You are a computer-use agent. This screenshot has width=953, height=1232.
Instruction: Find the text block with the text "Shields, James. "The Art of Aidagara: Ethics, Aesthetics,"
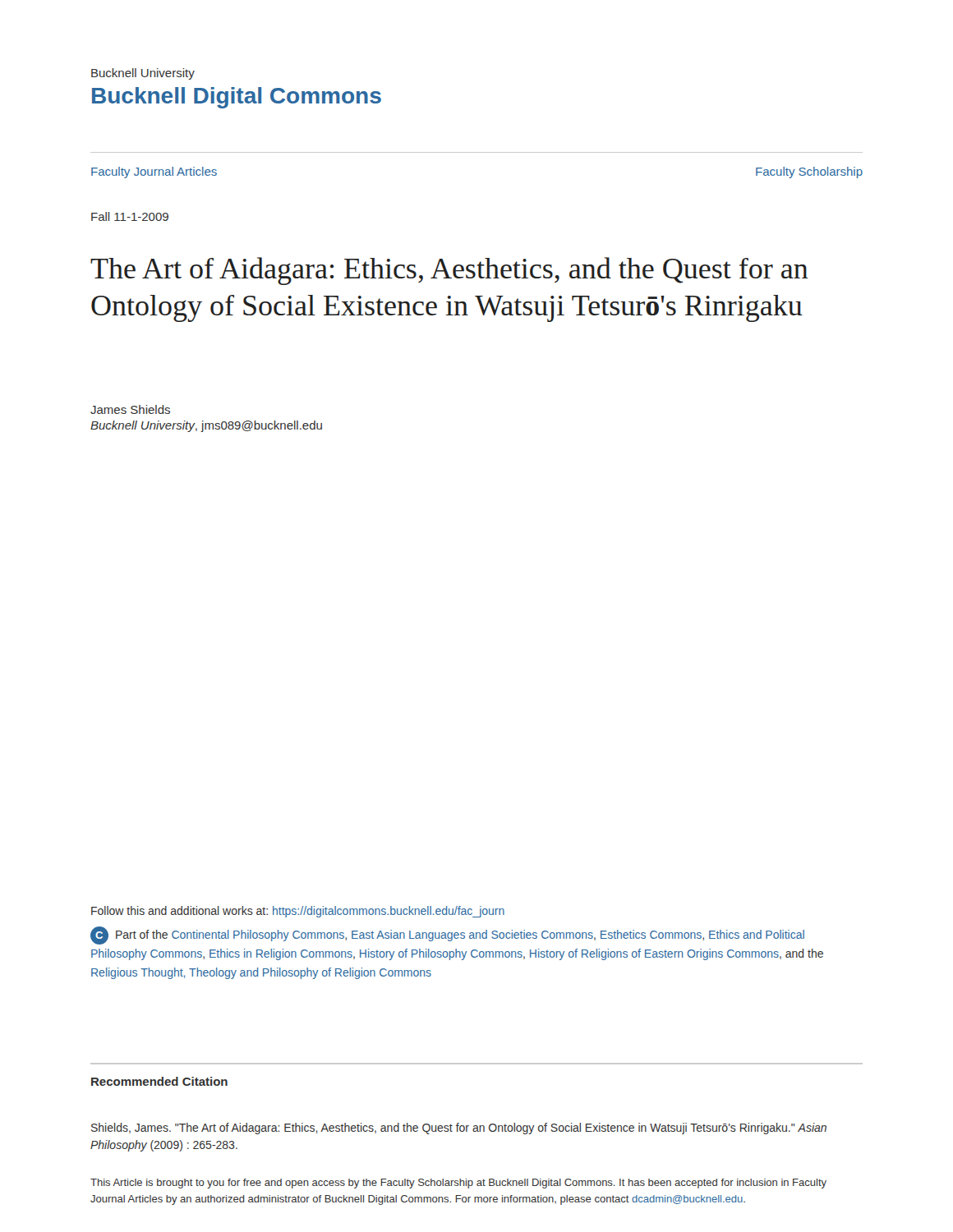(x=459, y=1136)
